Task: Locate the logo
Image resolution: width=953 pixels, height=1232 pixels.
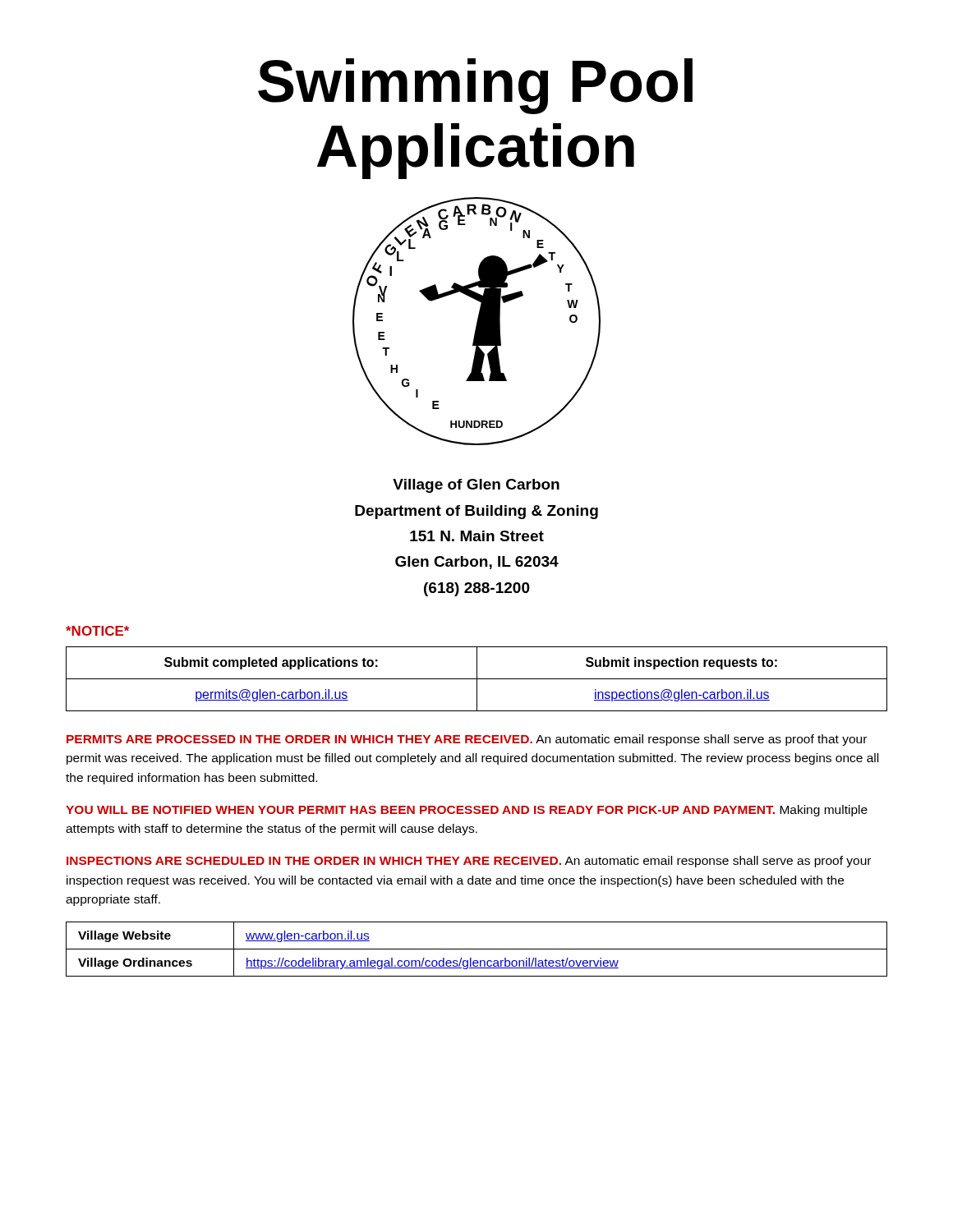Action: pyautogui.click(x=476, y=323)
